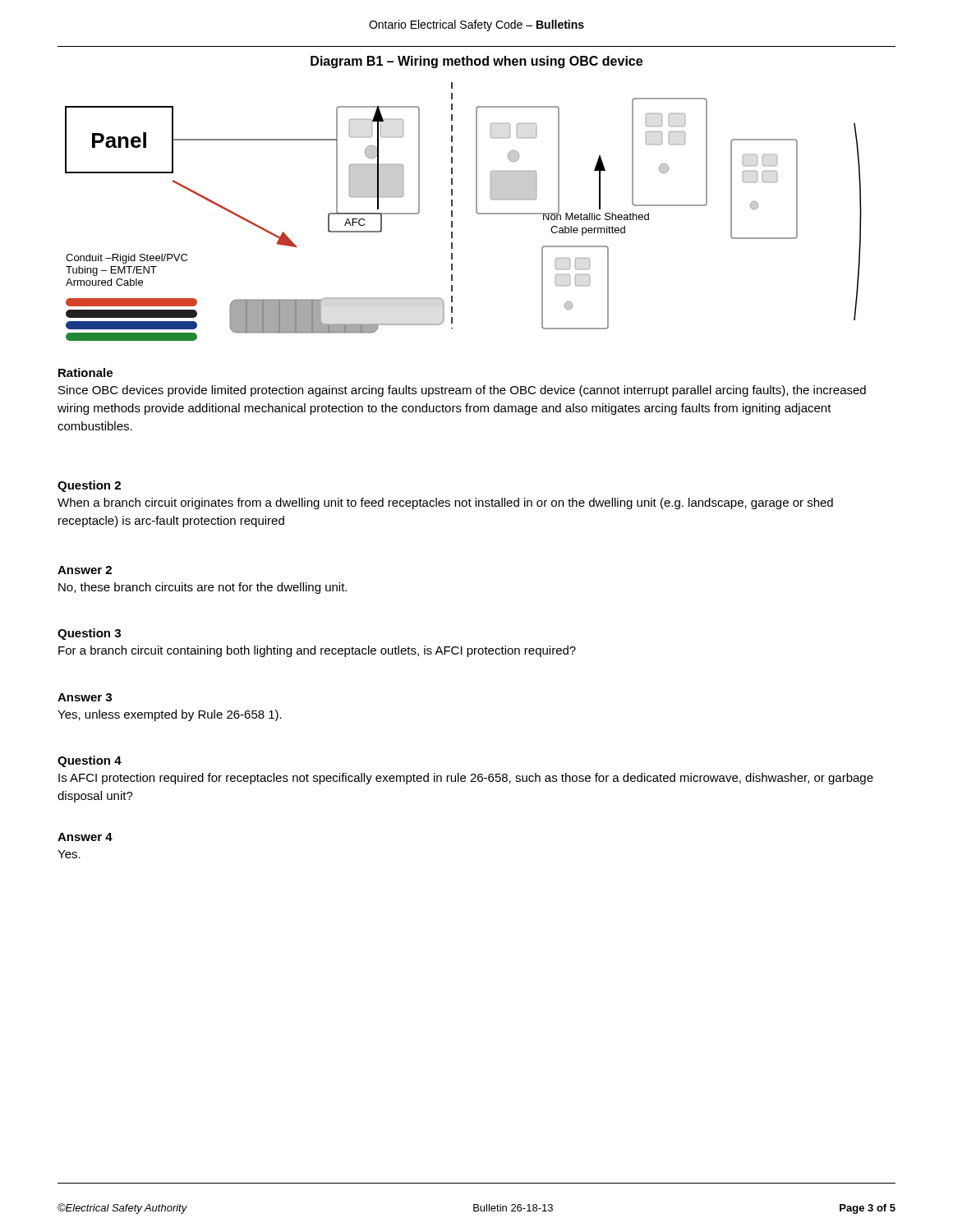The image size is (953, 1232).
Task: Select the section header containing "Question 3"
Action: tap(89, 633)
